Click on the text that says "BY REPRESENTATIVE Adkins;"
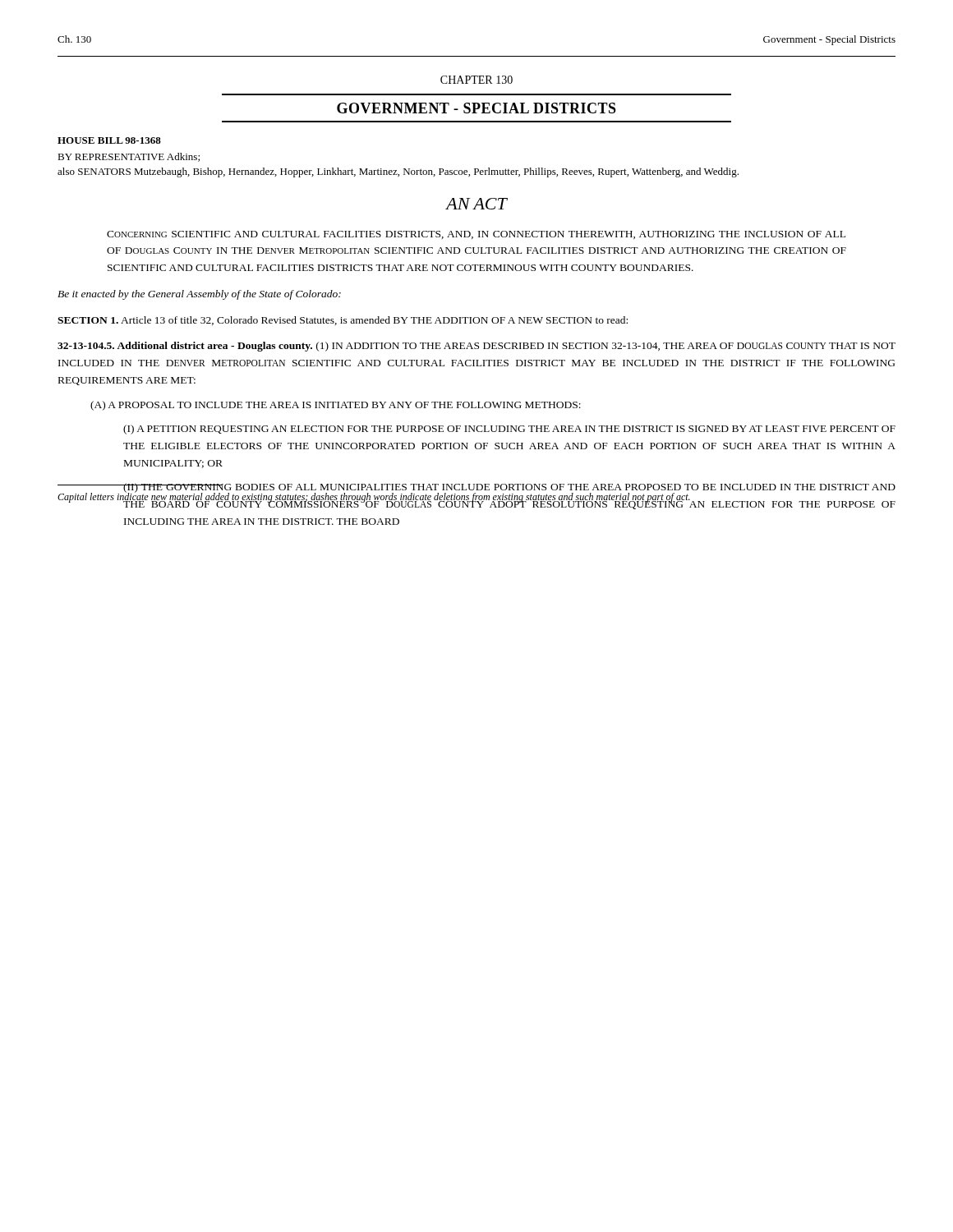This screenshot has height=1232, width=953. tap(129, 156)
